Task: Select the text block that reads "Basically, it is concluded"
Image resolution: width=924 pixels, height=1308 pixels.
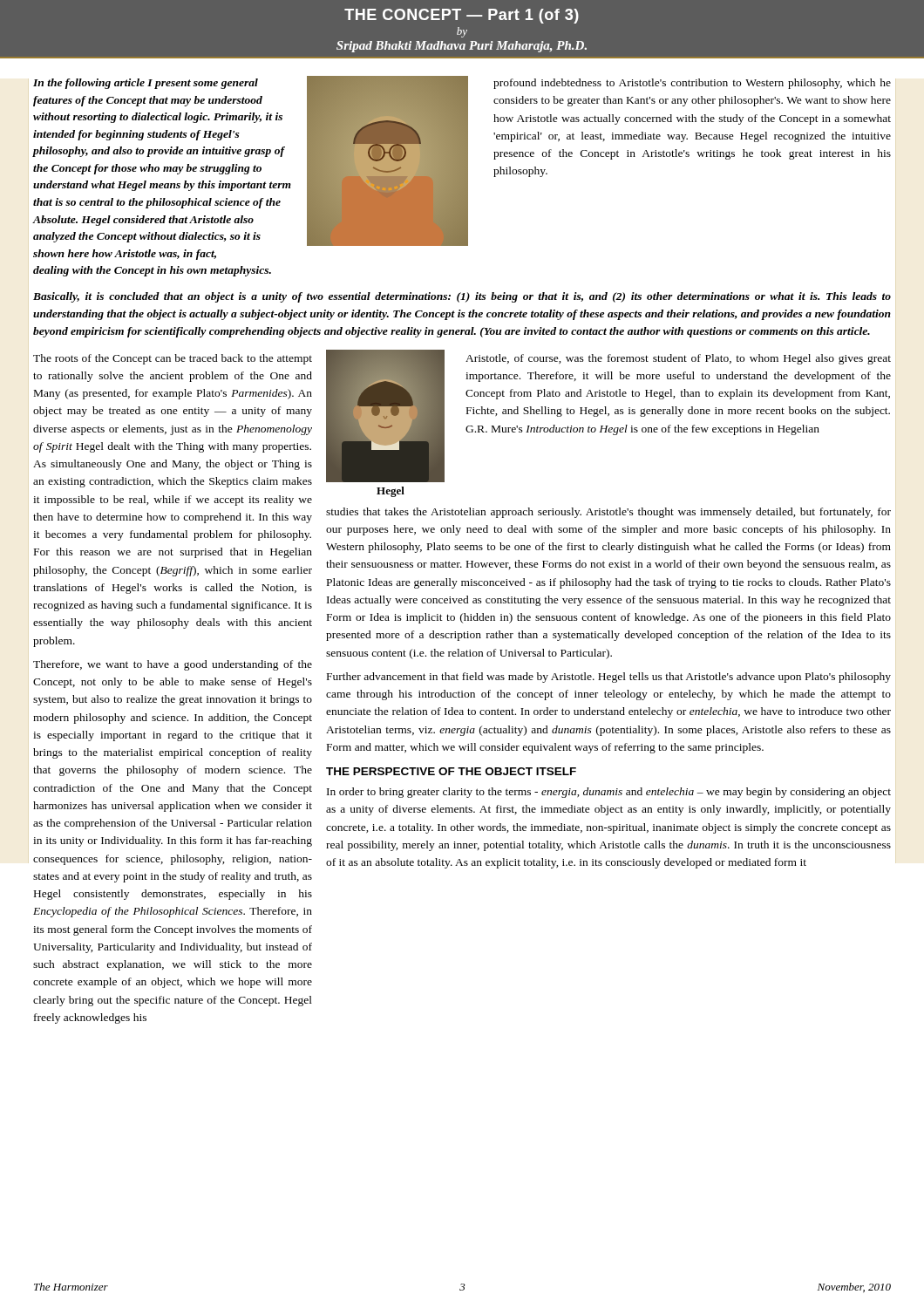Action: point(462,314)
